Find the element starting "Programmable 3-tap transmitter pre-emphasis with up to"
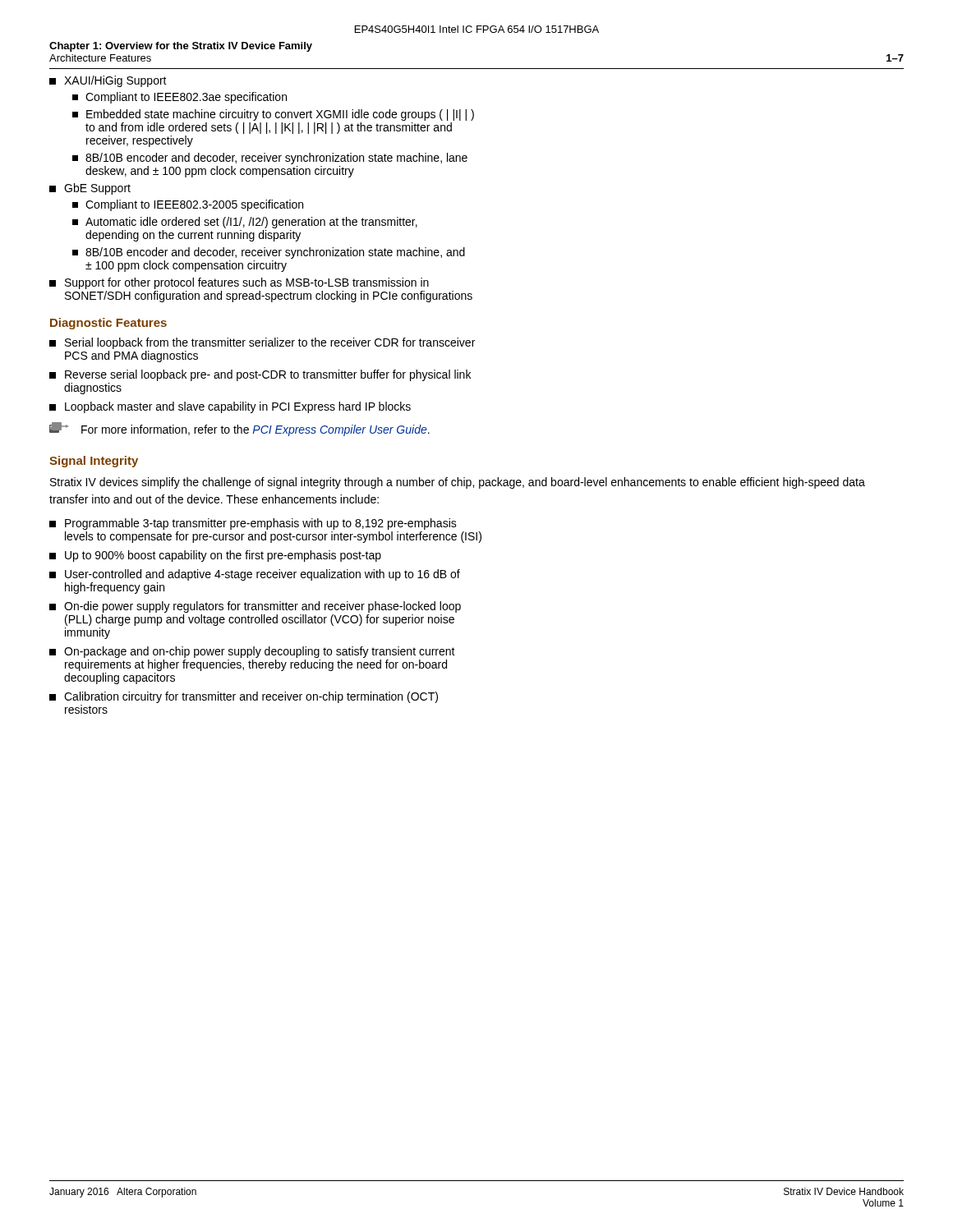This screenshot has height=1232, width=953. (x=266, y=530)
